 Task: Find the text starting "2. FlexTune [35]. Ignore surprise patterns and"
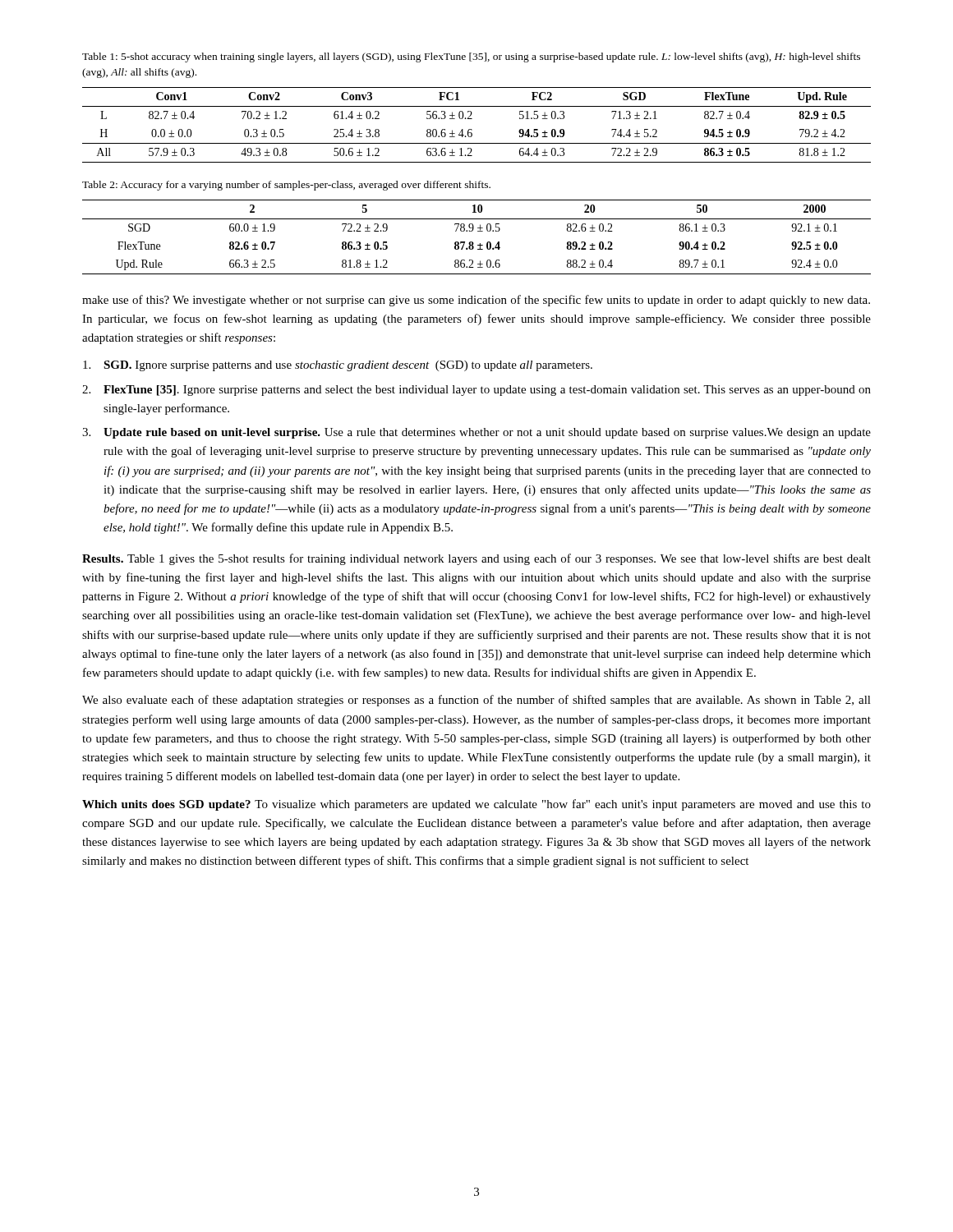[476, 399]
